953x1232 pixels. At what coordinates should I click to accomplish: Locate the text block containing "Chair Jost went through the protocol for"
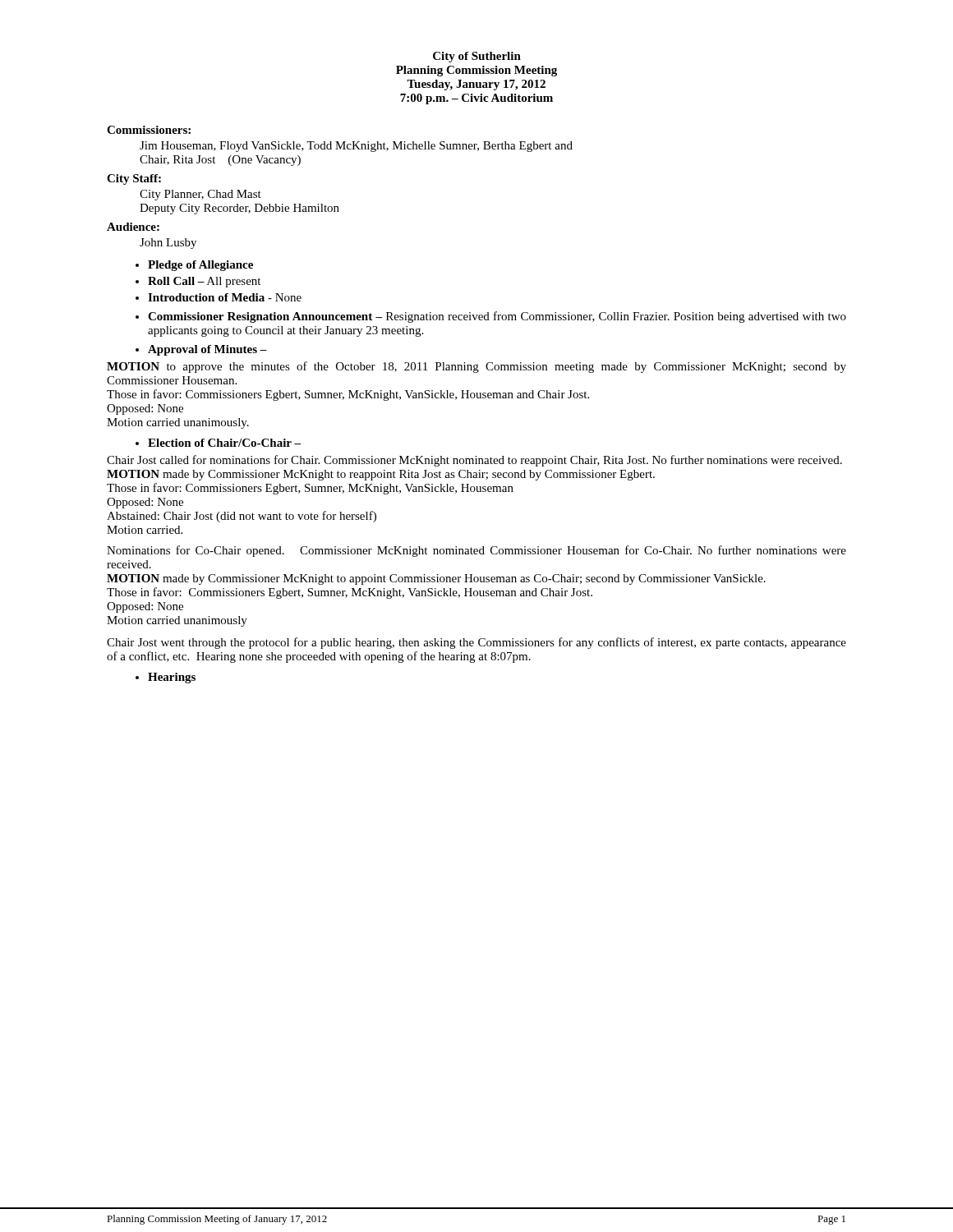click(476, 649)
